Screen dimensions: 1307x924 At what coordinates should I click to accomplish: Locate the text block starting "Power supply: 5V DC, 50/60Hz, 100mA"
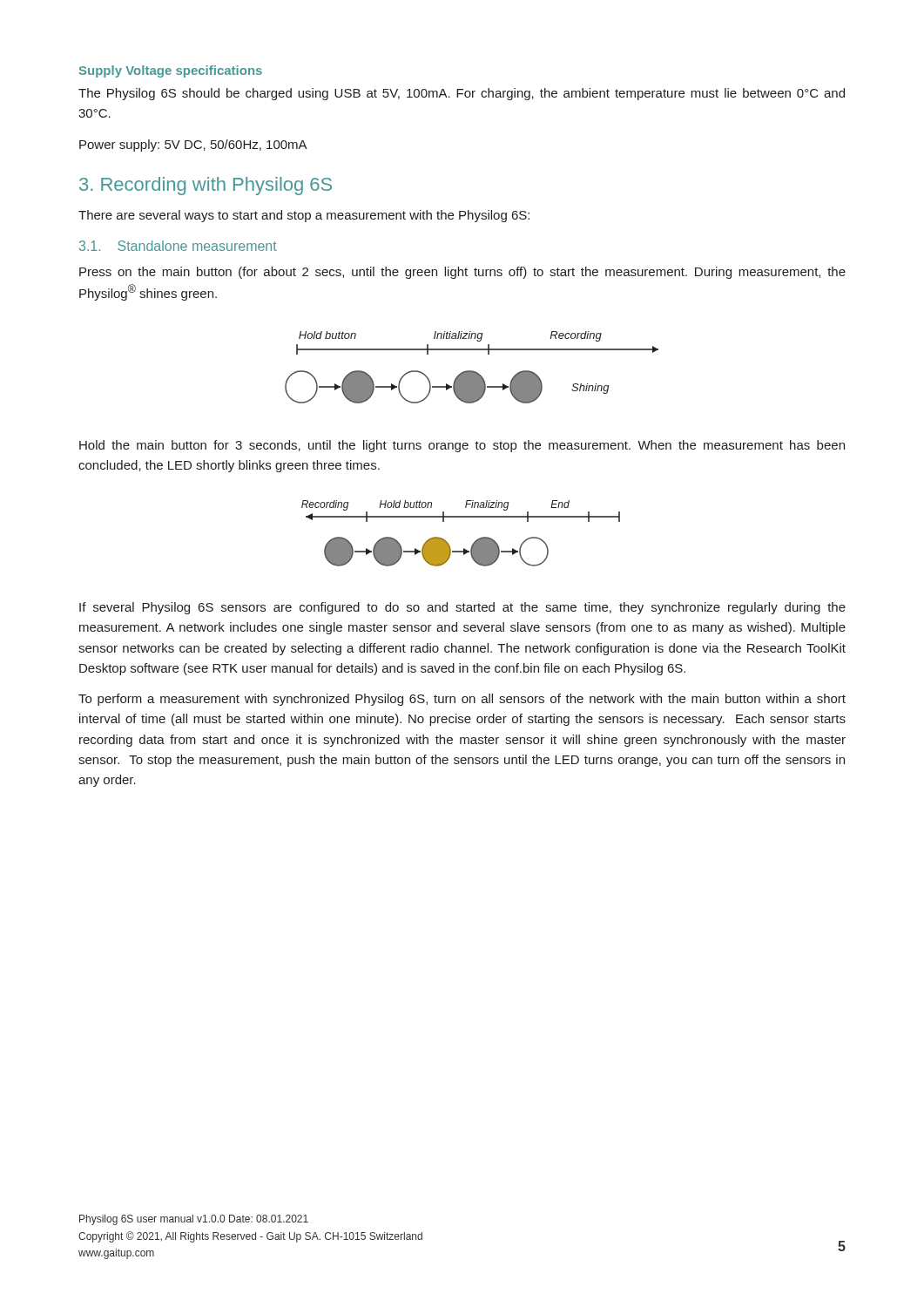(193, 144)
